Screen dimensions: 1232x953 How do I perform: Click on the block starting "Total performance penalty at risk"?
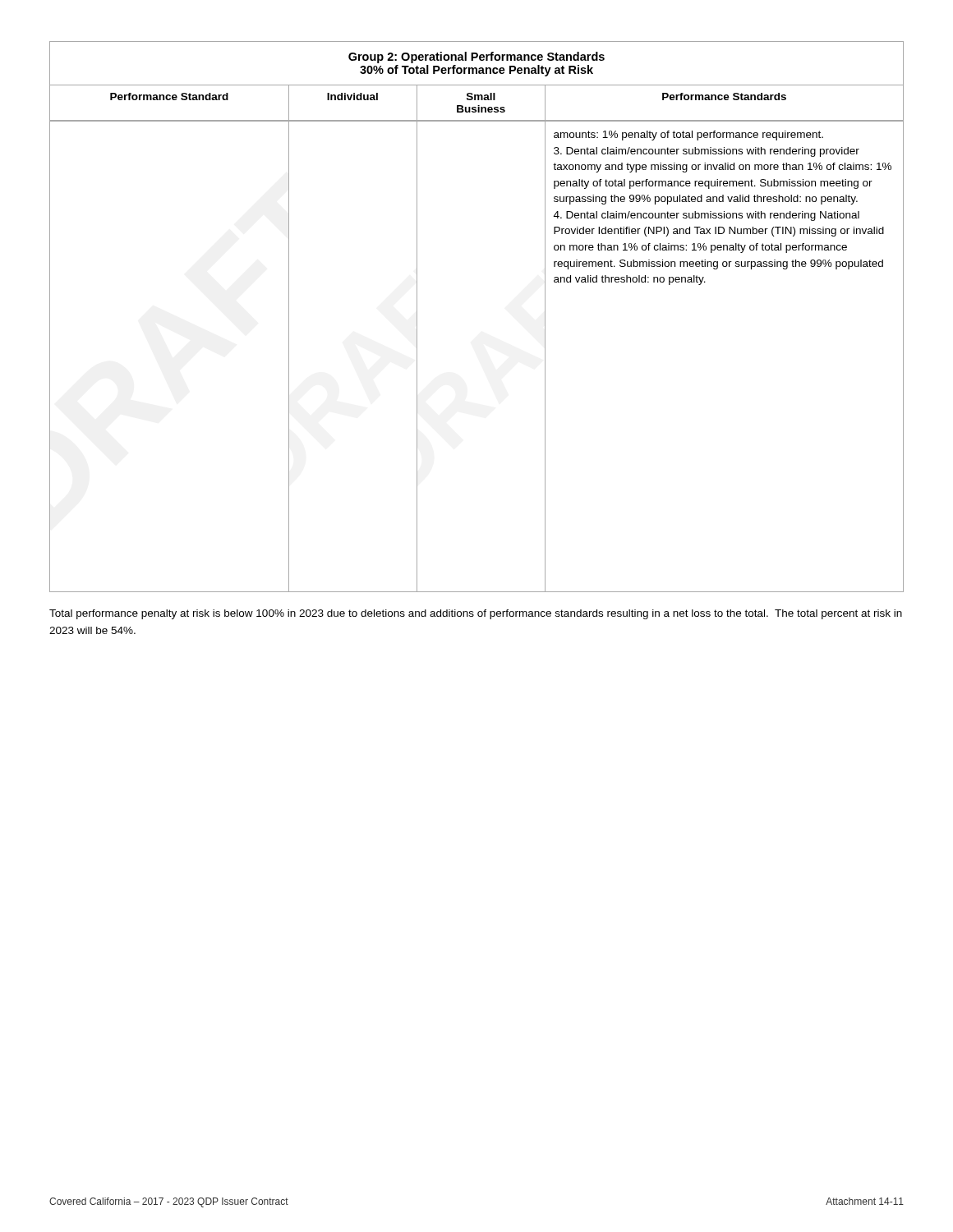coord(476,622)
